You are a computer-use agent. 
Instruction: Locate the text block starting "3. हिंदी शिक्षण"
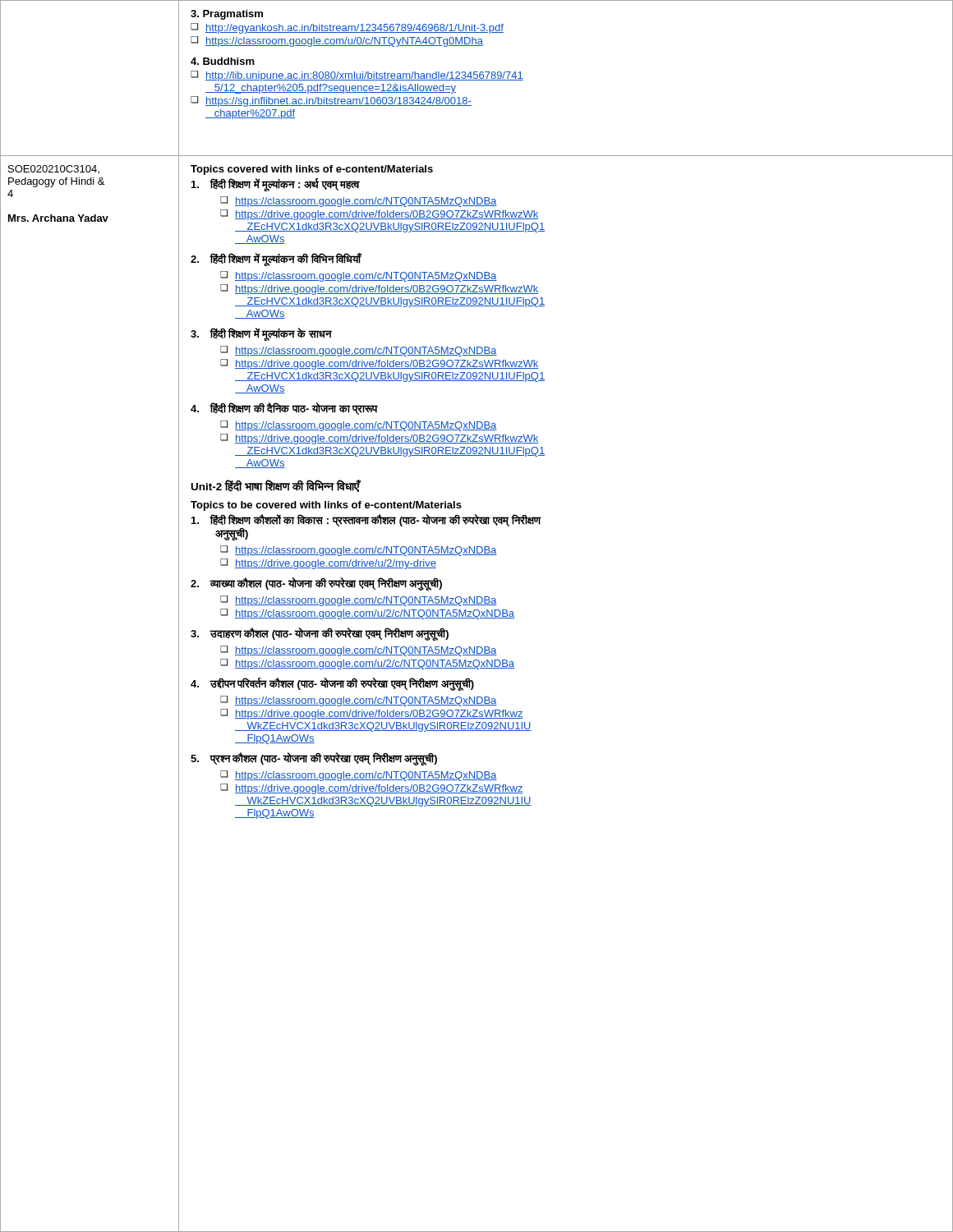(261, 334)
